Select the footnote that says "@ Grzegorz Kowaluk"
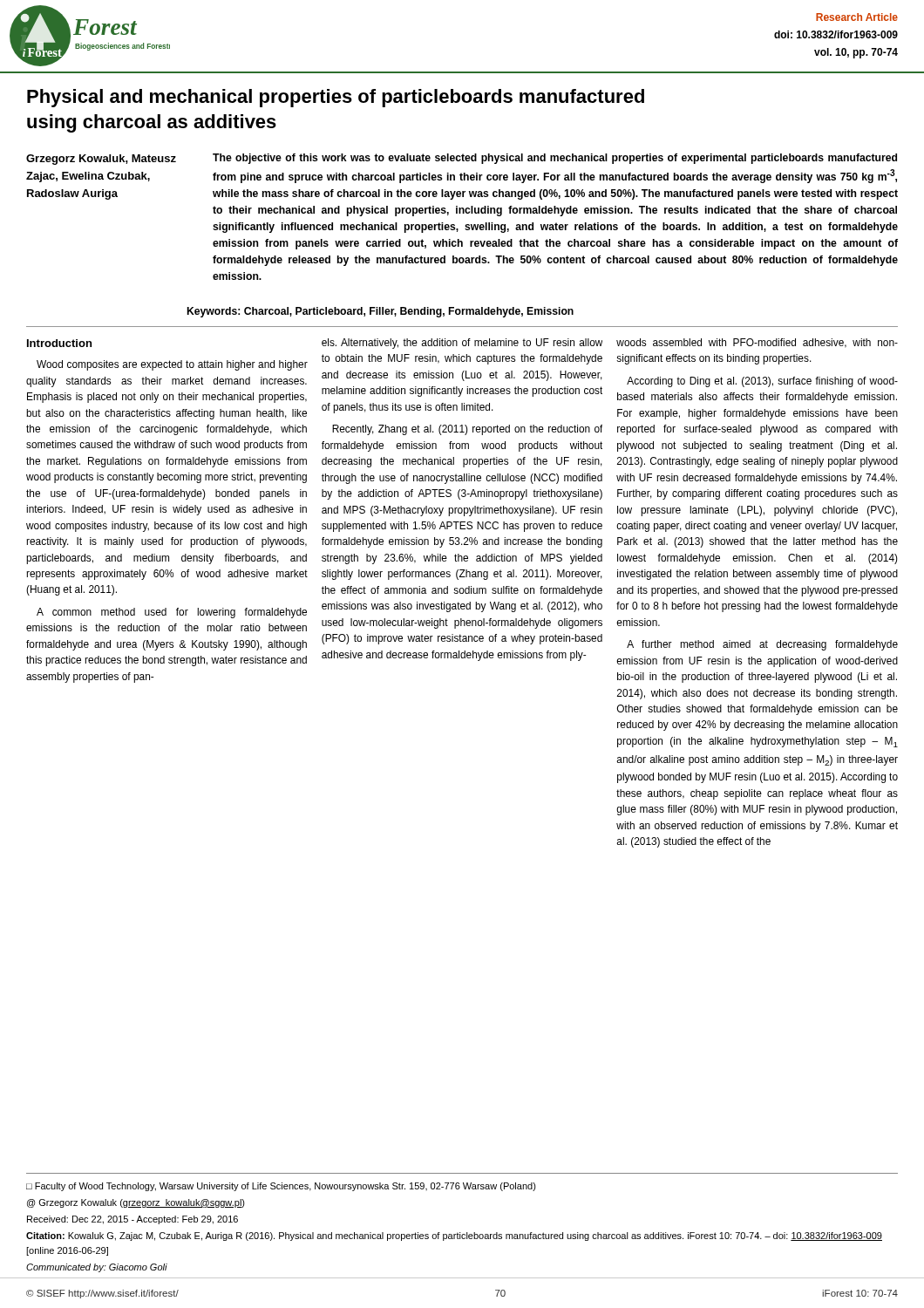 [x=136, y=1202]
